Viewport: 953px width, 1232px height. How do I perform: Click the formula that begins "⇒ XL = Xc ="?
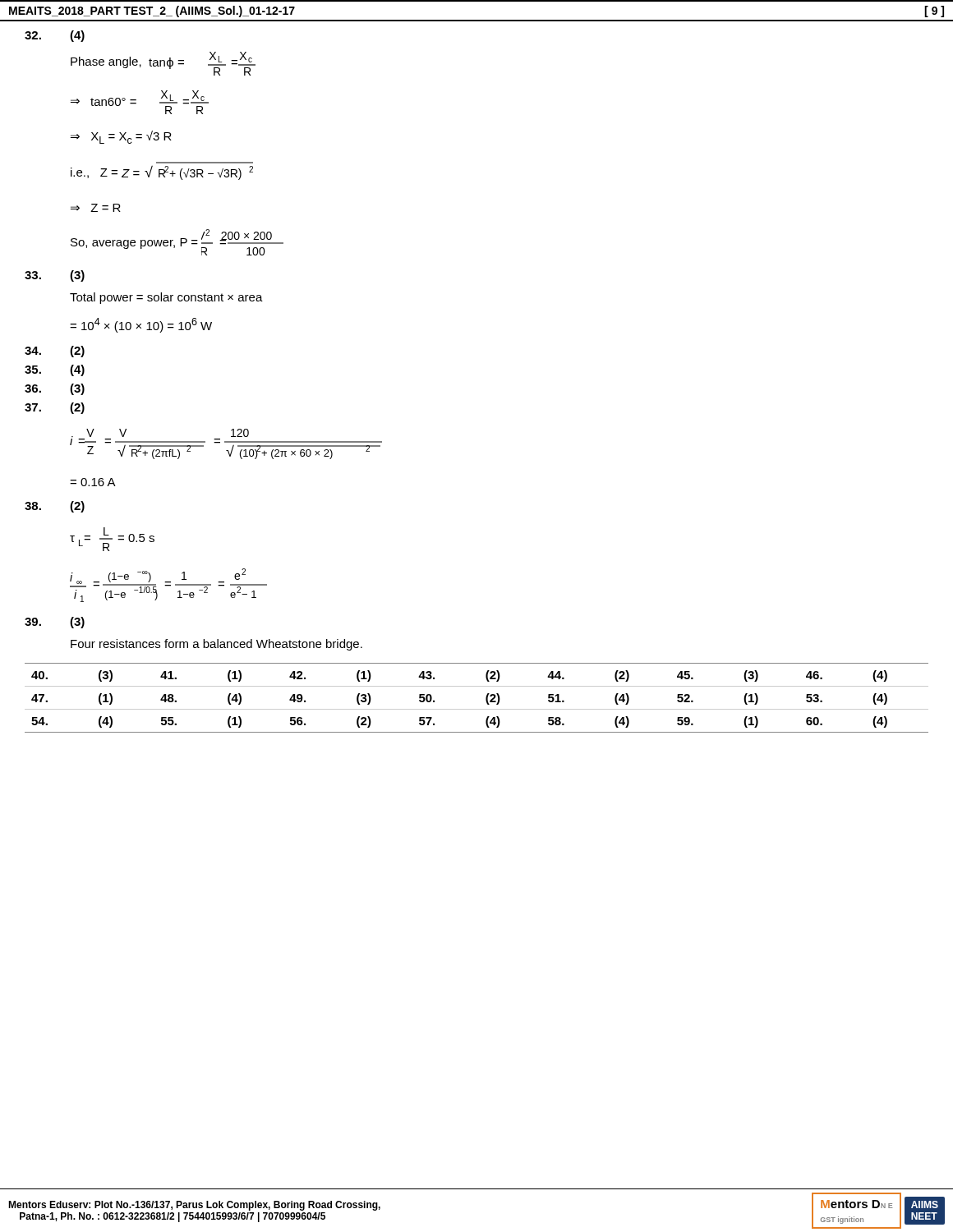(121, 138)
